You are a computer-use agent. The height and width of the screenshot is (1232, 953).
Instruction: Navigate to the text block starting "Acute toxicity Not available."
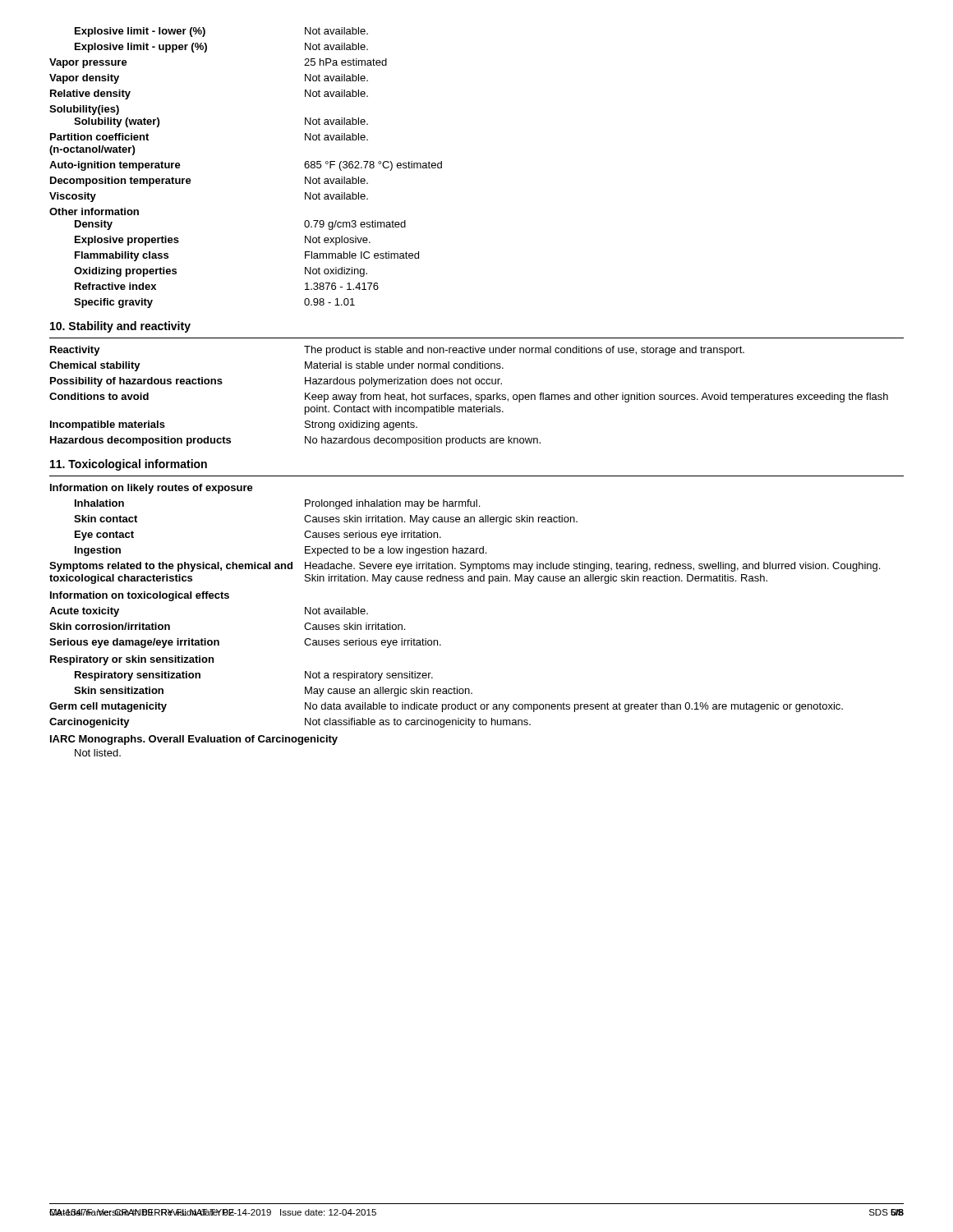click(90, 611)
